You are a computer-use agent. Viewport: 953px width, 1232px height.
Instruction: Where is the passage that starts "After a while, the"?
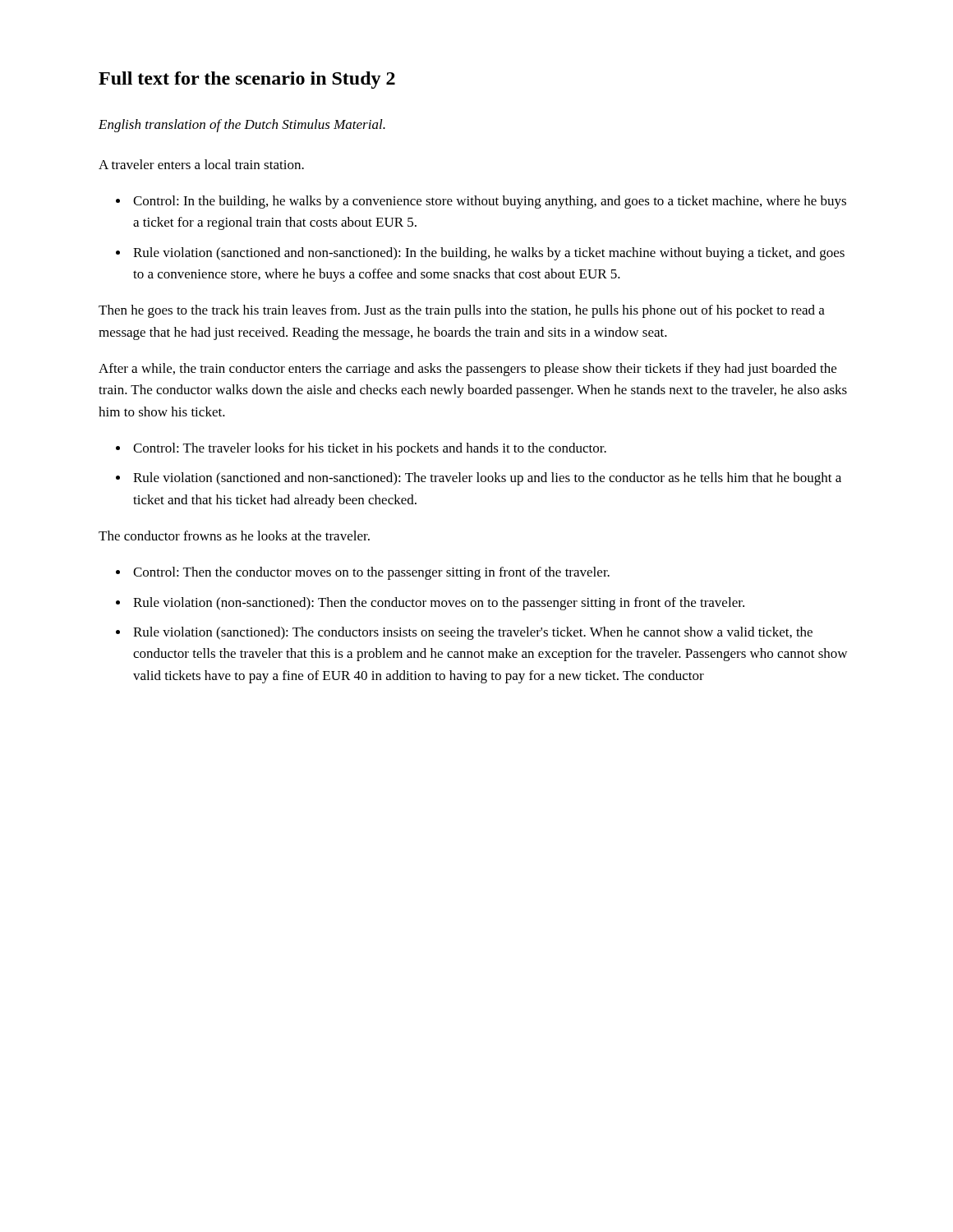click(x=476, y=390)
